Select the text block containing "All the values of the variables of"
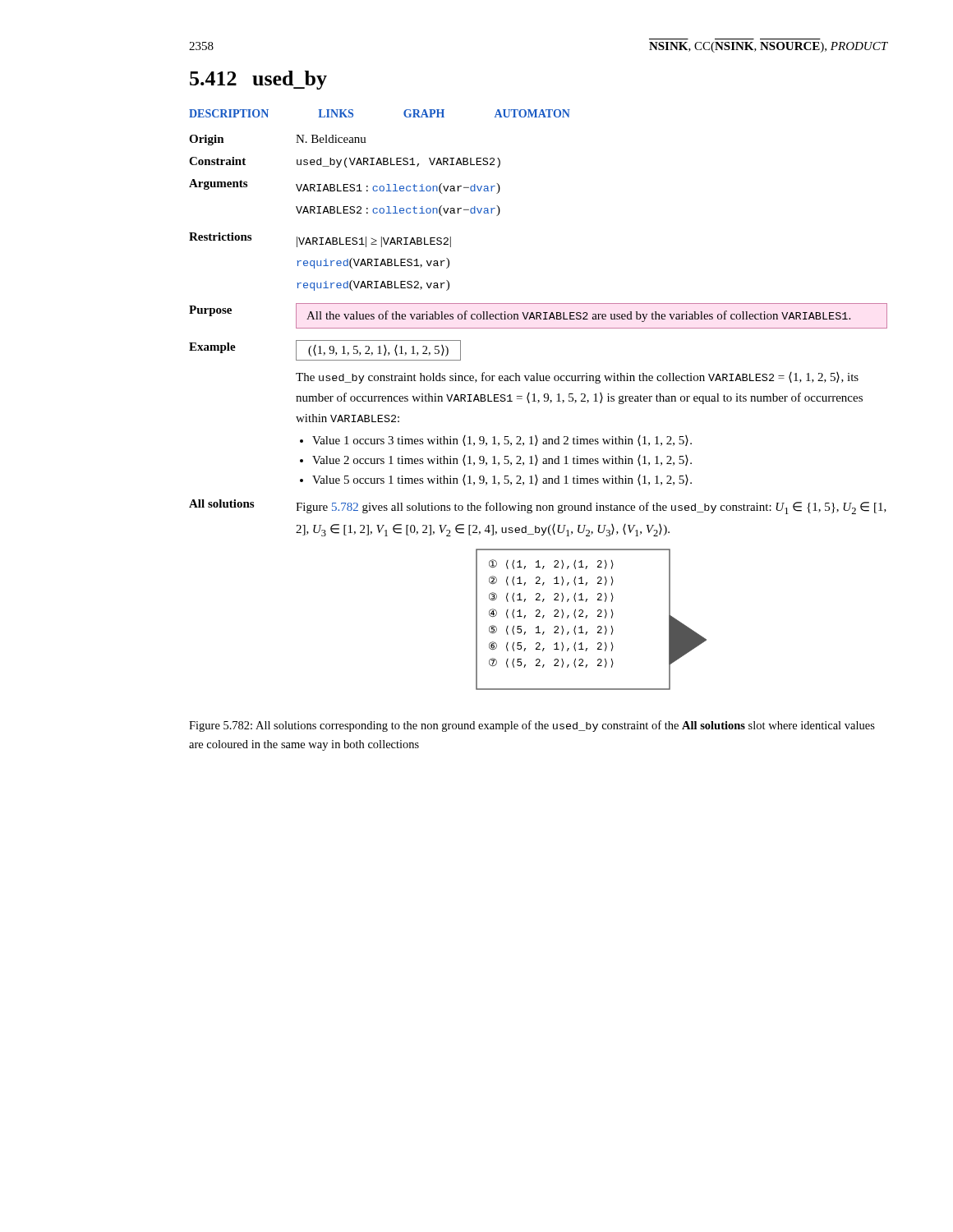This screenshot has height=1232, width=953. pyautogui.click(x=579, y=316)
